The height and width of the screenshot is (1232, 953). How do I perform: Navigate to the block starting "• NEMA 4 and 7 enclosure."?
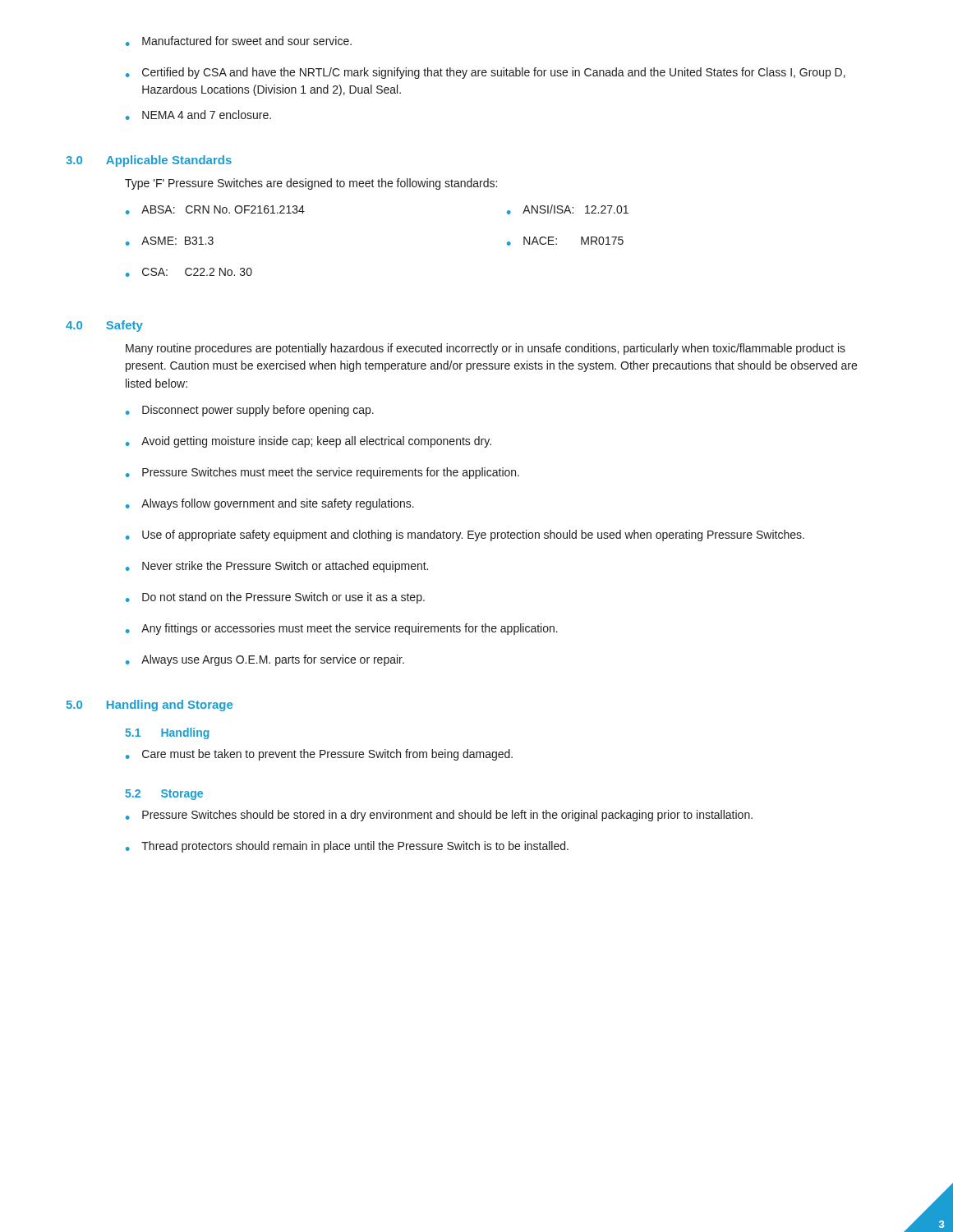click(198, 115)
